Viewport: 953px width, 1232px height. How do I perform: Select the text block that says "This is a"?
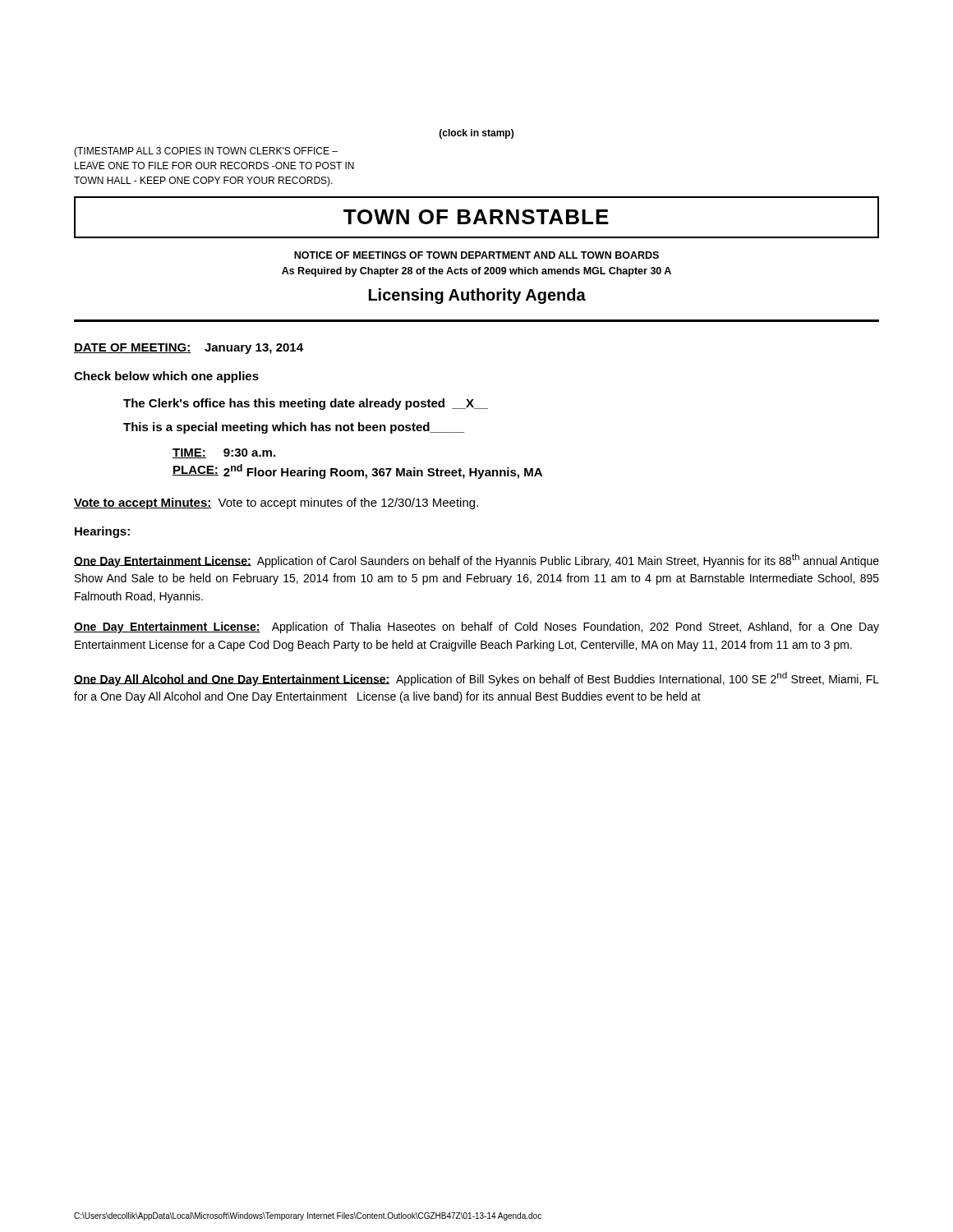pos(294,426)
